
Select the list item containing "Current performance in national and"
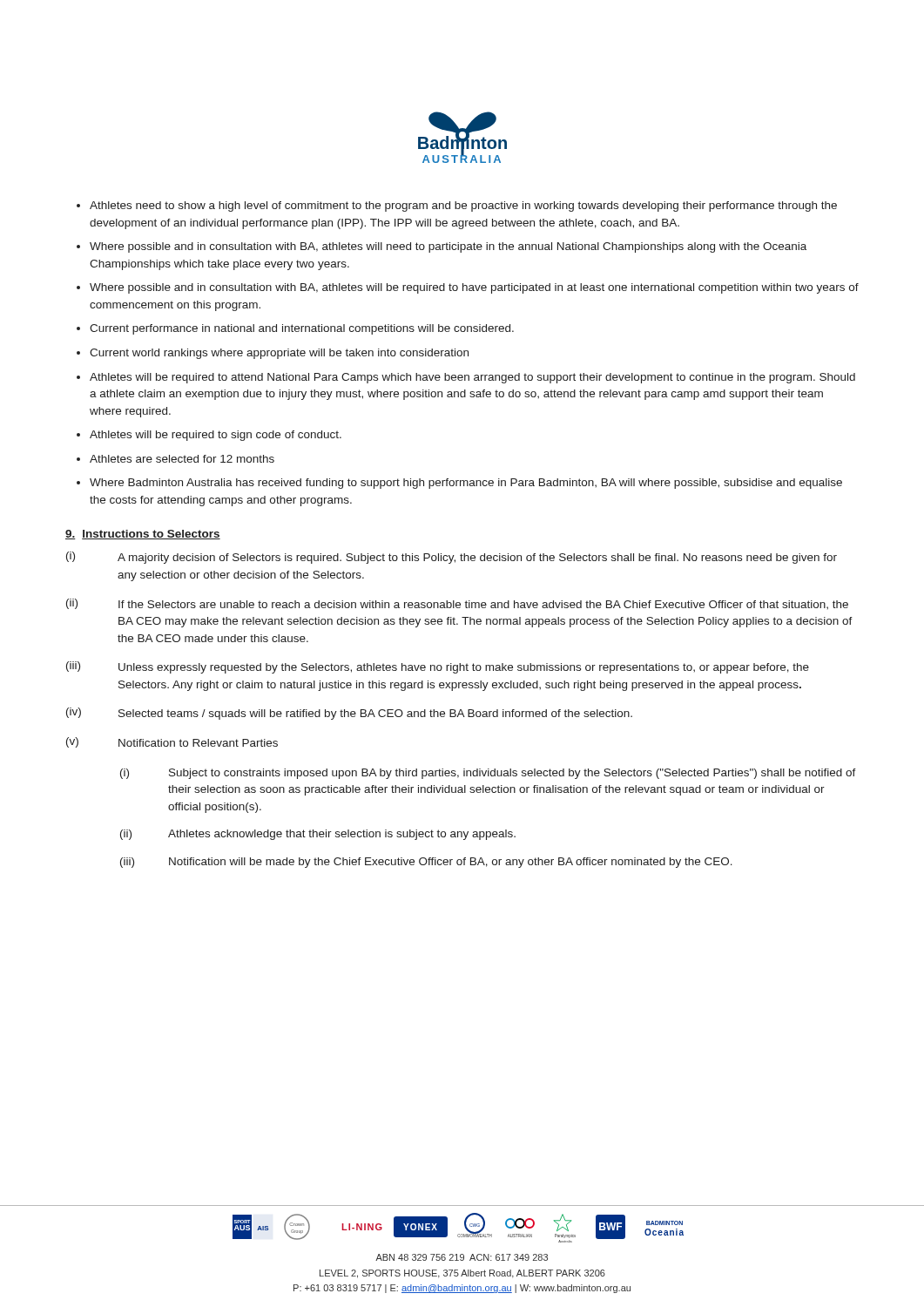[474, 329]
